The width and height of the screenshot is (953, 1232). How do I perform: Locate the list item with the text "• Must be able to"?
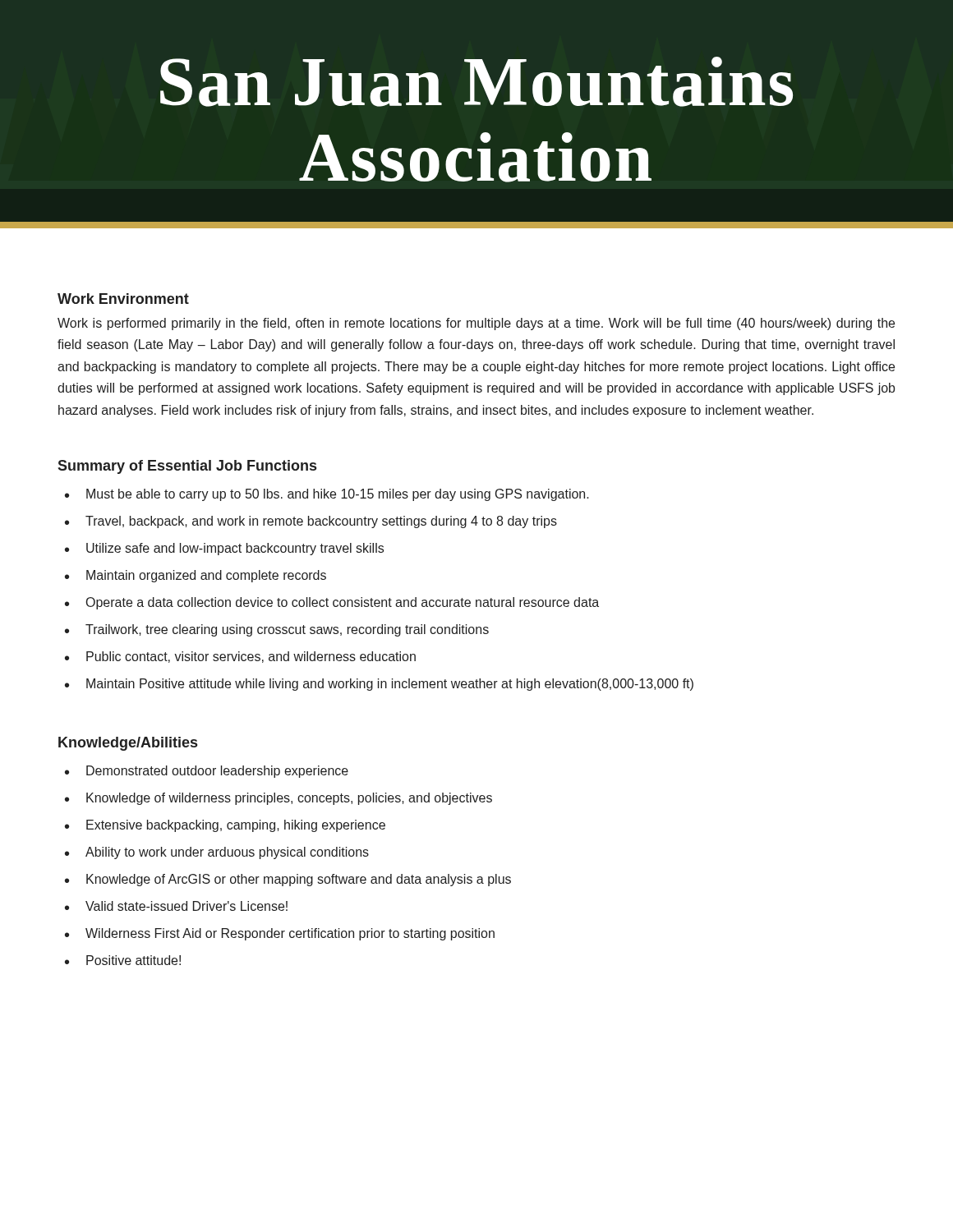point(476,496)
